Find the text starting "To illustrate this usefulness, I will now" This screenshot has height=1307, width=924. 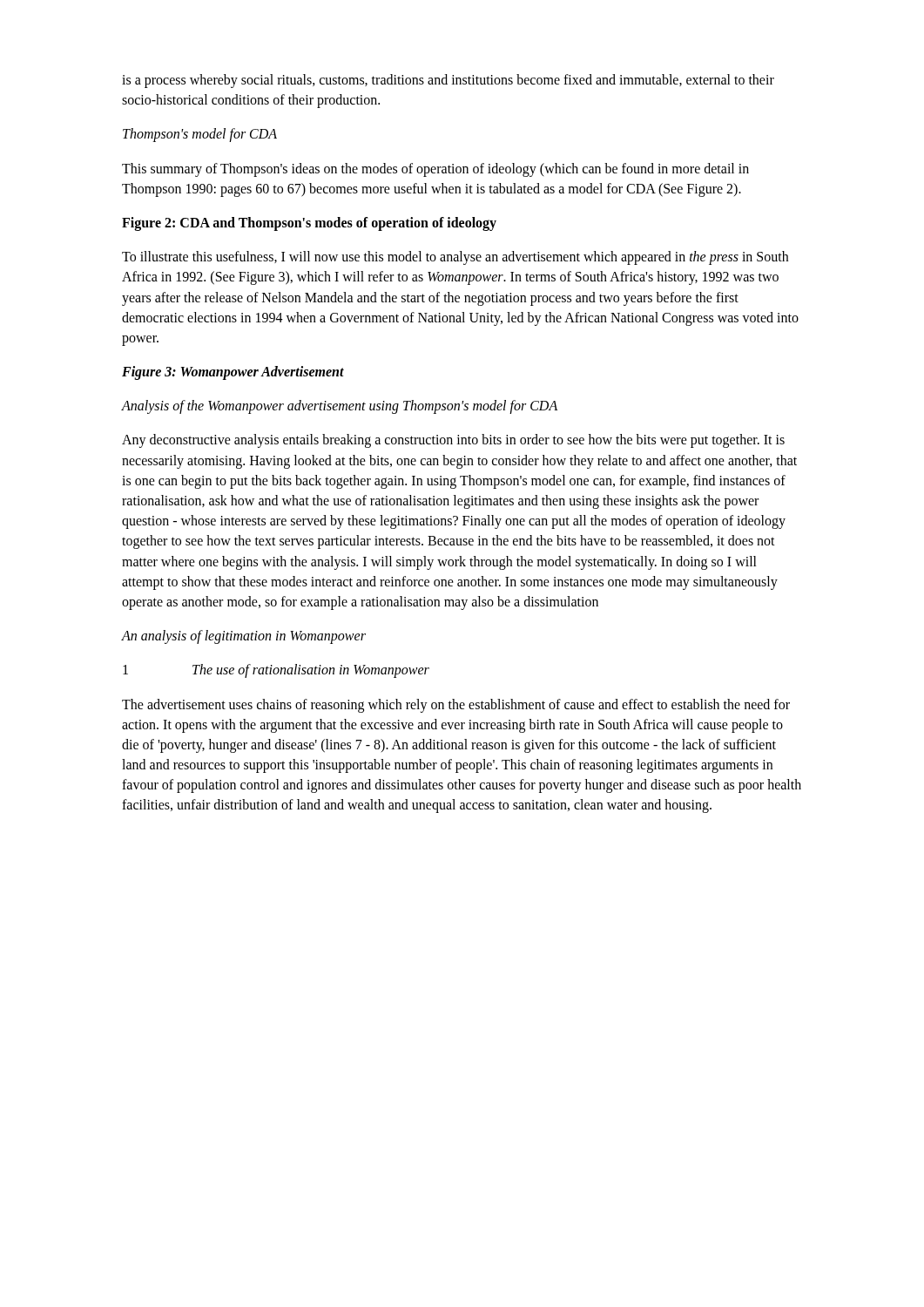click(x=462, y=297)
